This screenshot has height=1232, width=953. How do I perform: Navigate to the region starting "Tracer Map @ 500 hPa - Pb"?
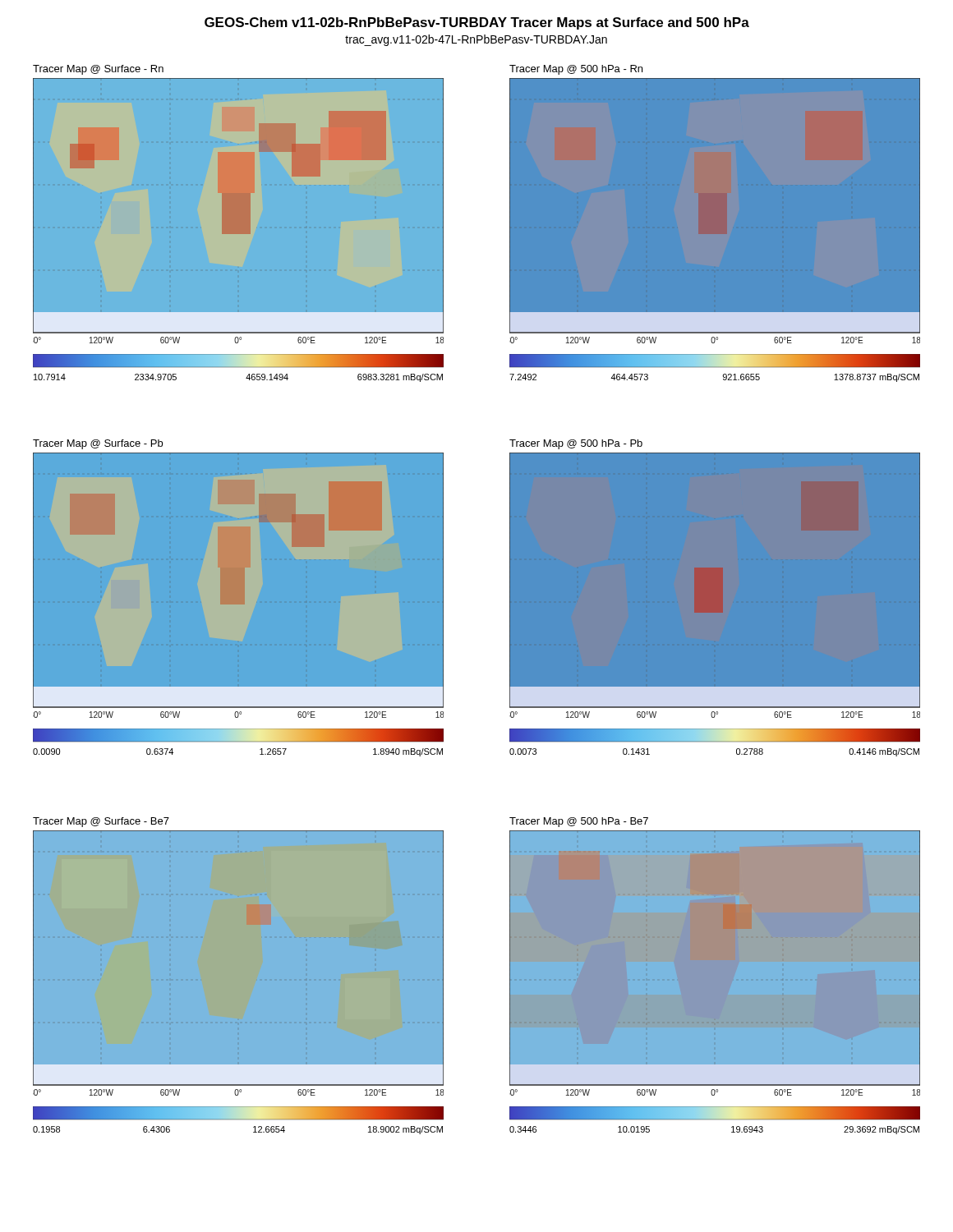576,443
